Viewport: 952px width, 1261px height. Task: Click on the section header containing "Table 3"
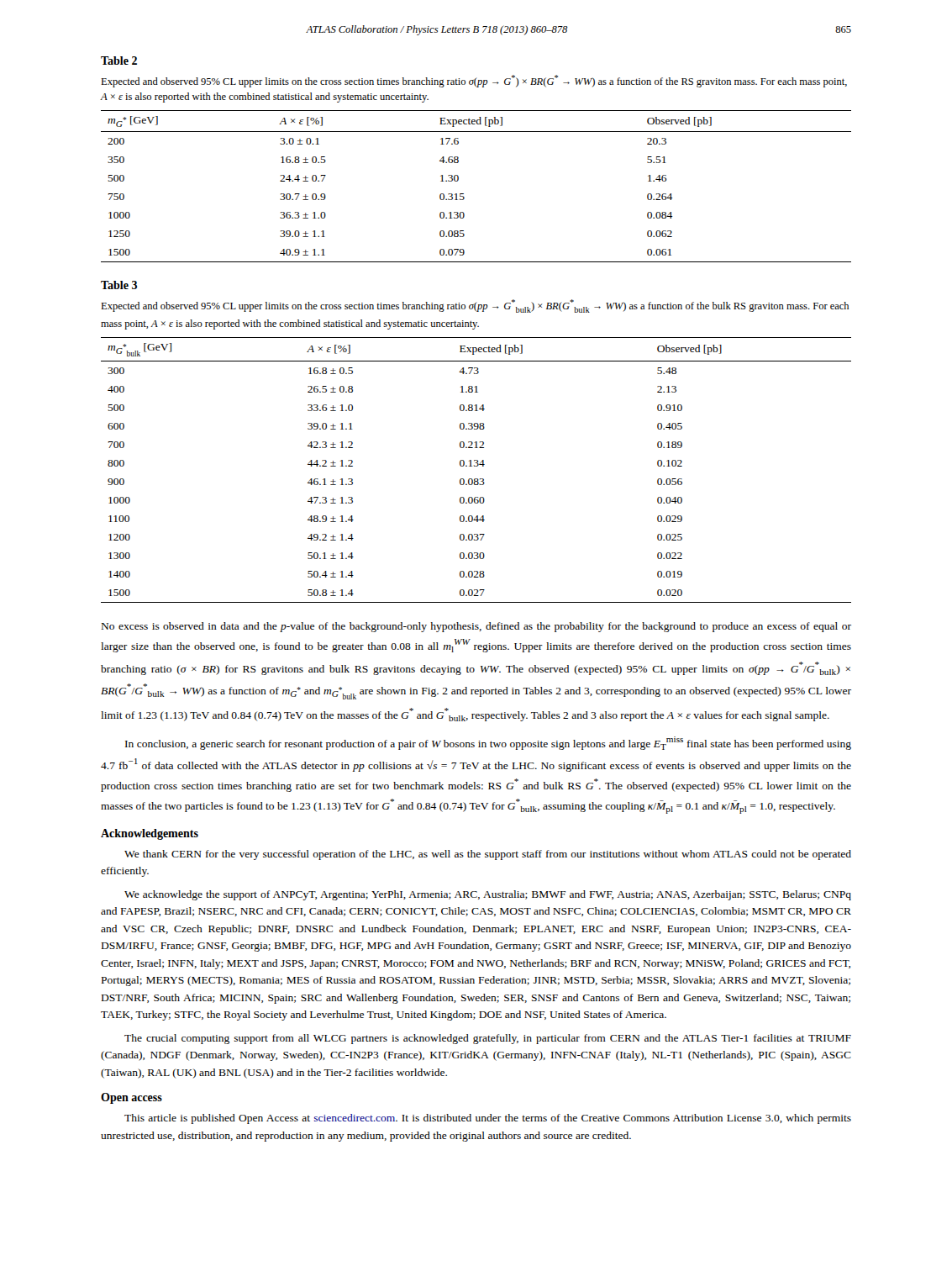(x=119, y=285)
